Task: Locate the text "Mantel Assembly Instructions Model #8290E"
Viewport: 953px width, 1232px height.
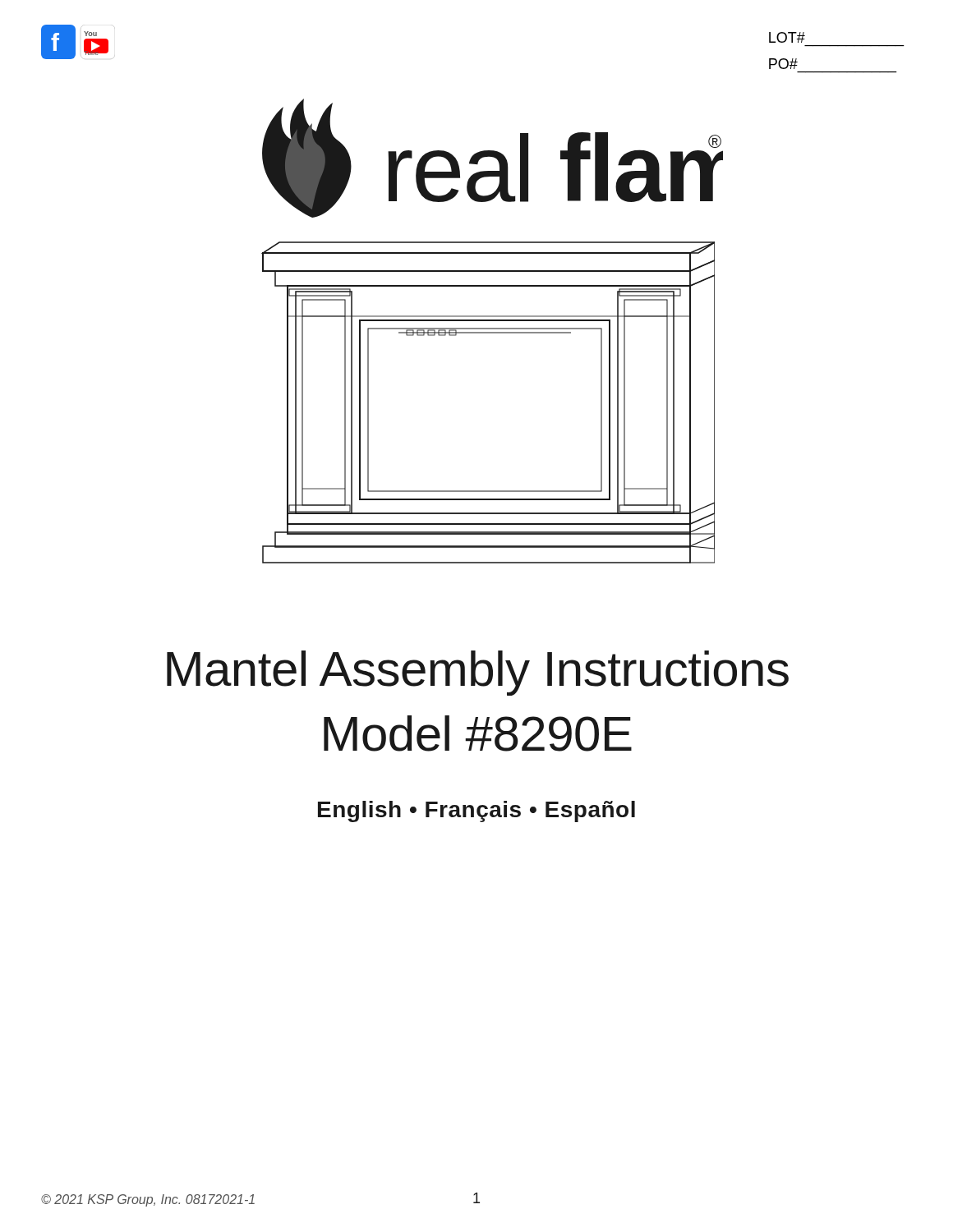Action: 476,701
